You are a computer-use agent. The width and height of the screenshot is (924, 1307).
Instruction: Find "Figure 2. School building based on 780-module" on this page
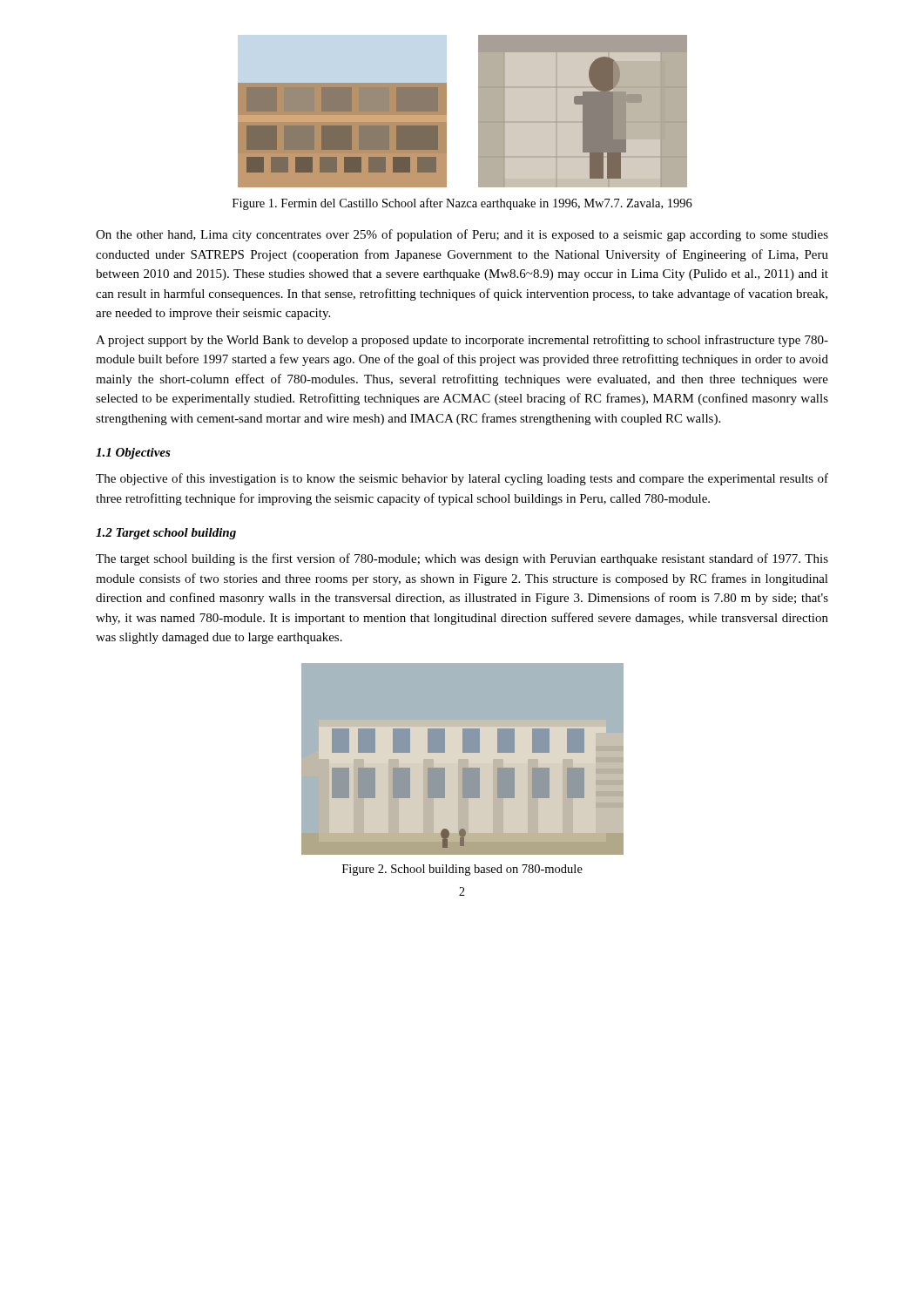462,868
